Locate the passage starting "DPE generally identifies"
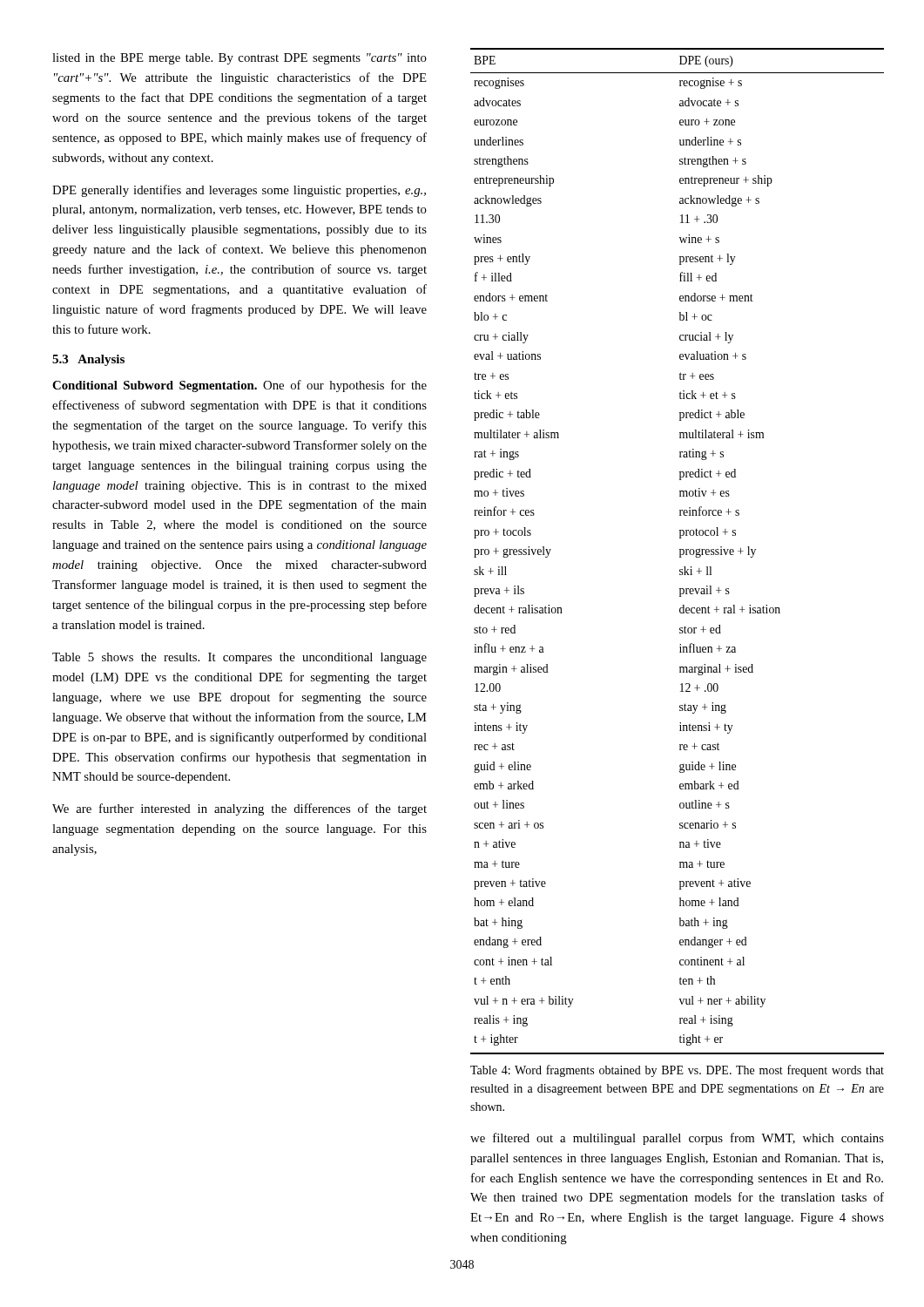The height and width of the screenshot is (1307, 924). click(240, 259)
